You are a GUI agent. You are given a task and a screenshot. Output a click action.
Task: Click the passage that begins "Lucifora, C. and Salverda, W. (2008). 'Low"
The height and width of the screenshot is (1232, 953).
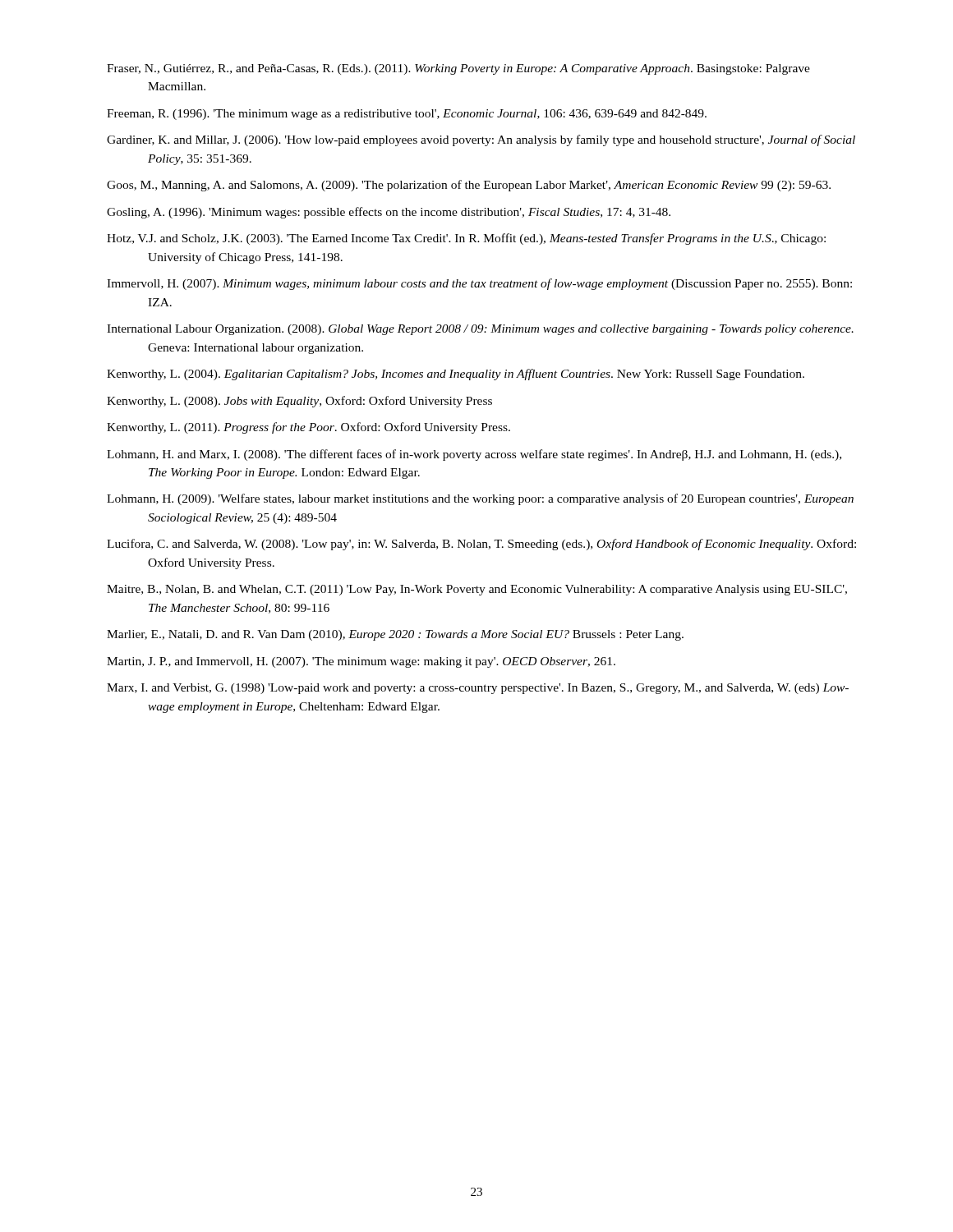point(482,553)
